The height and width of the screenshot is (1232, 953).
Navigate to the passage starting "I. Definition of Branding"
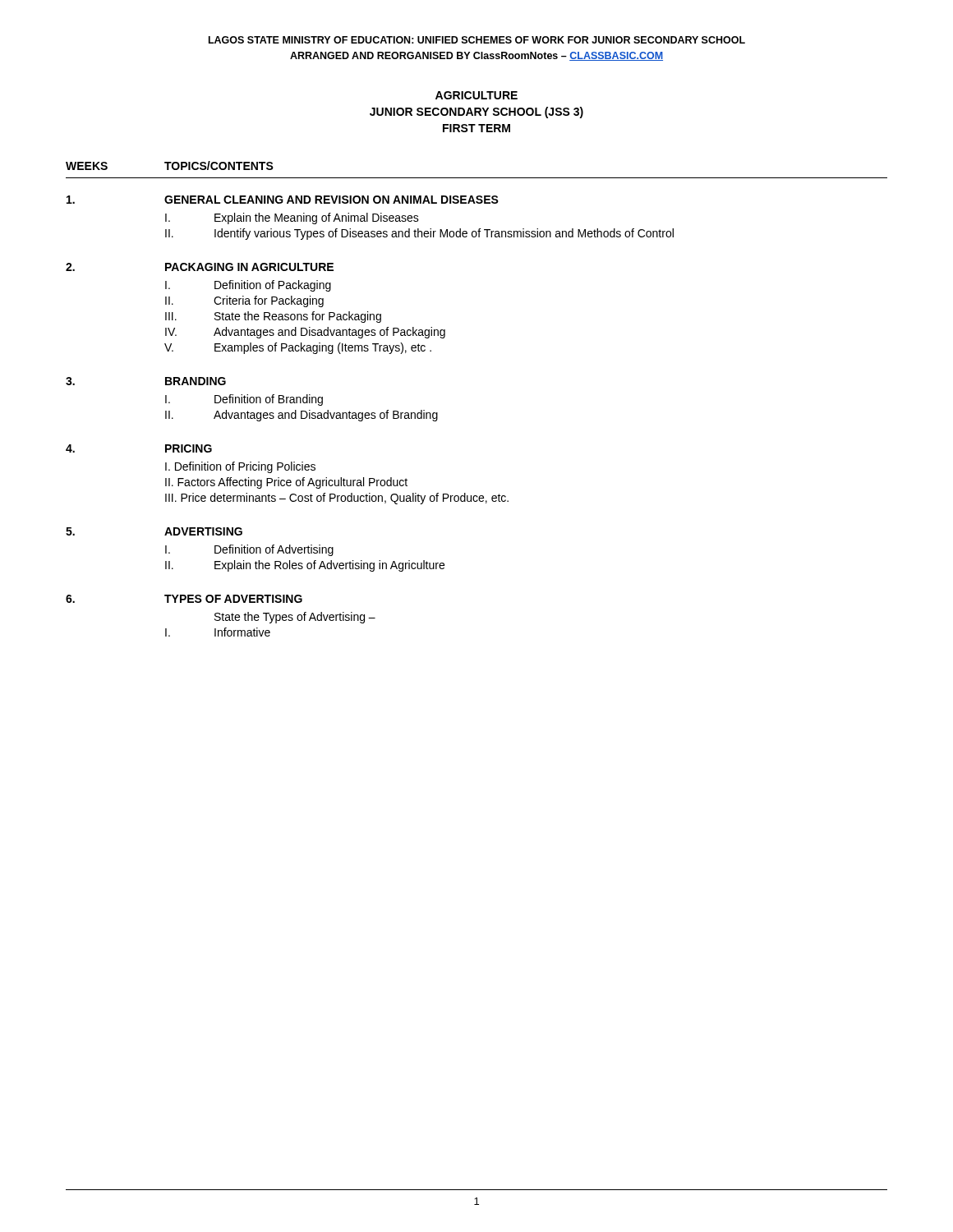pos(244,400)
